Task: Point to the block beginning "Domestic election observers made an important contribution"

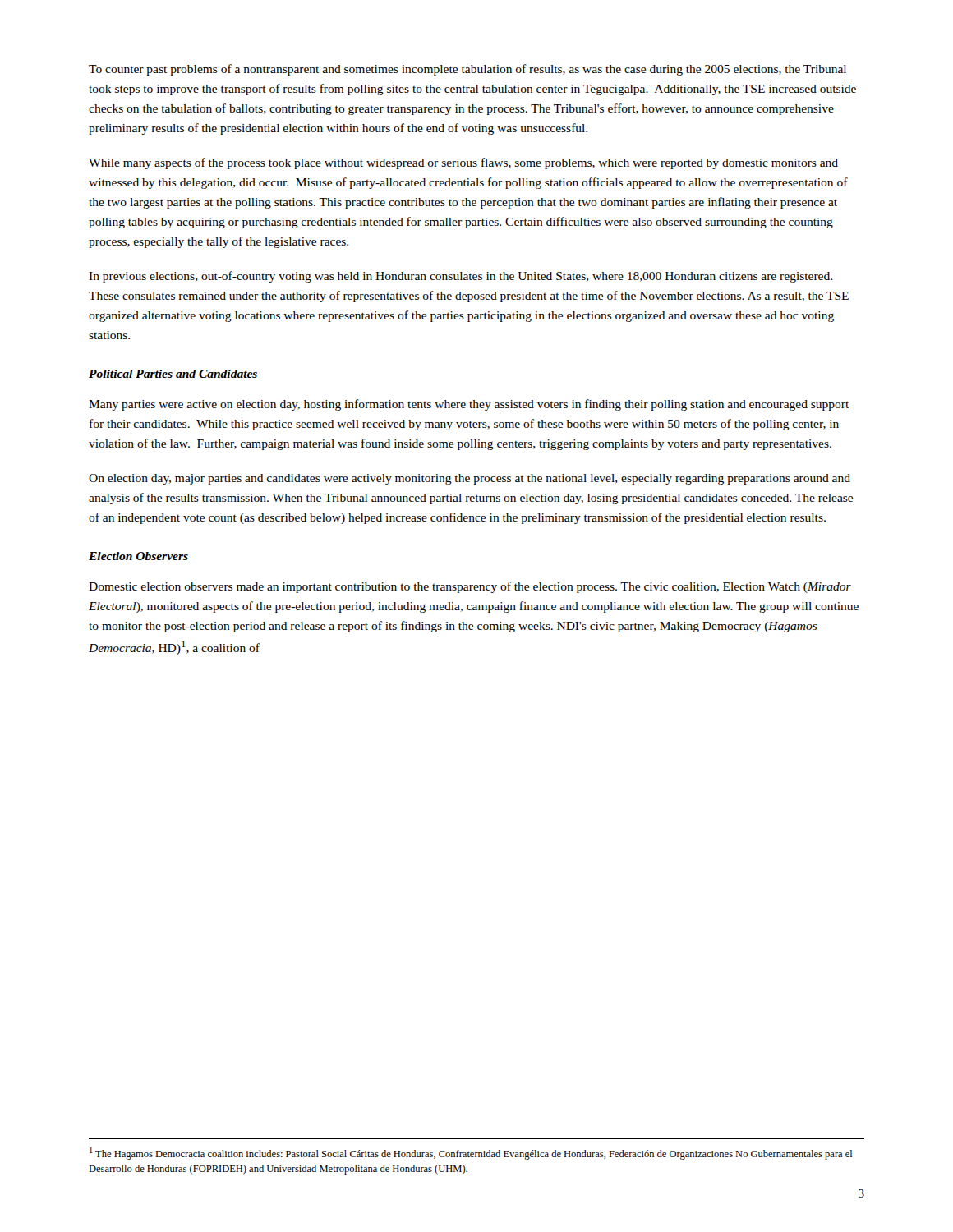Action: [x=474, y=617]
